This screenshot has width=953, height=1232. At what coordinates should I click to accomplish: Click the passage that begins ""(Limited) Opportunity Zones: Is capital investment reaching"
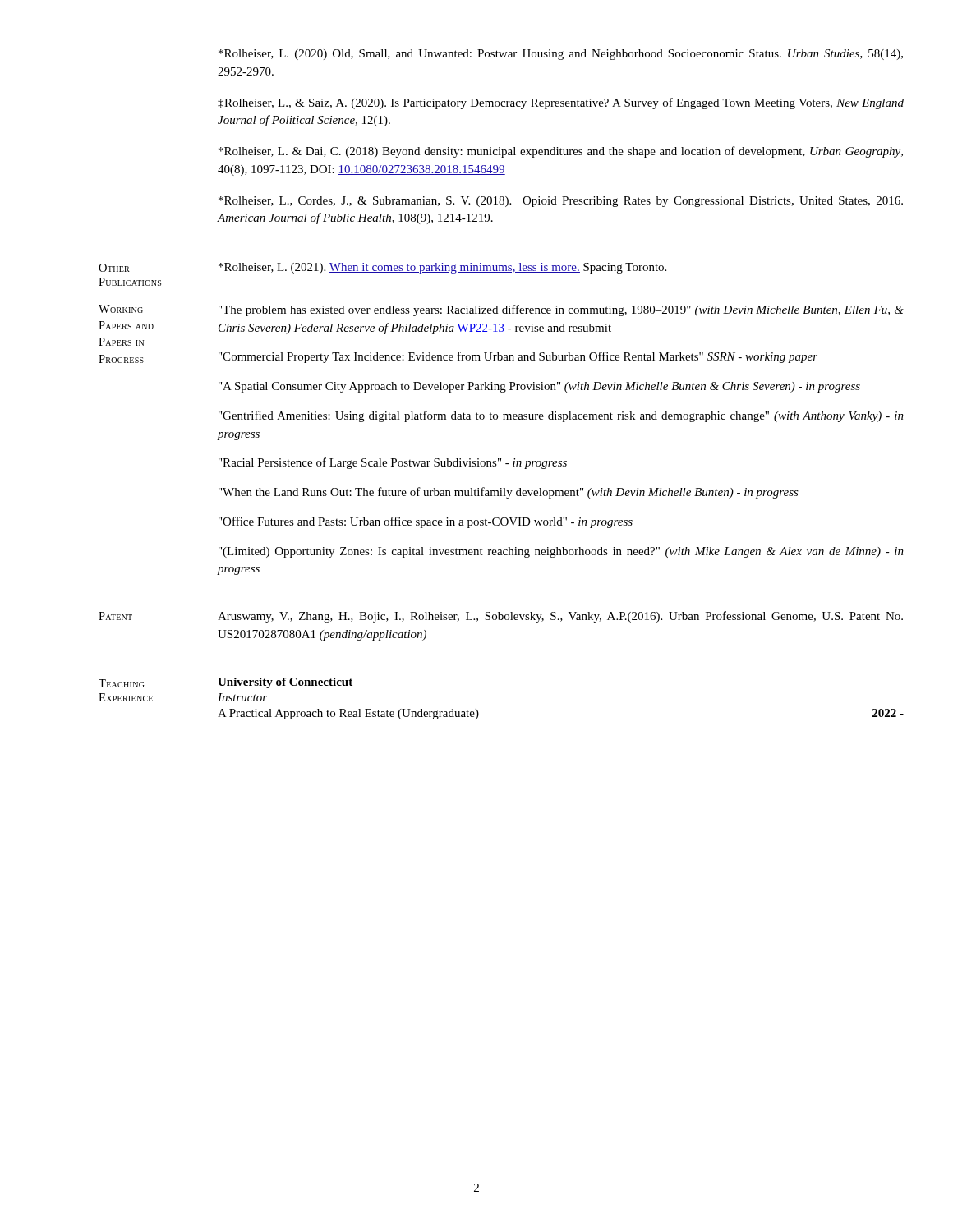(561, 560)
